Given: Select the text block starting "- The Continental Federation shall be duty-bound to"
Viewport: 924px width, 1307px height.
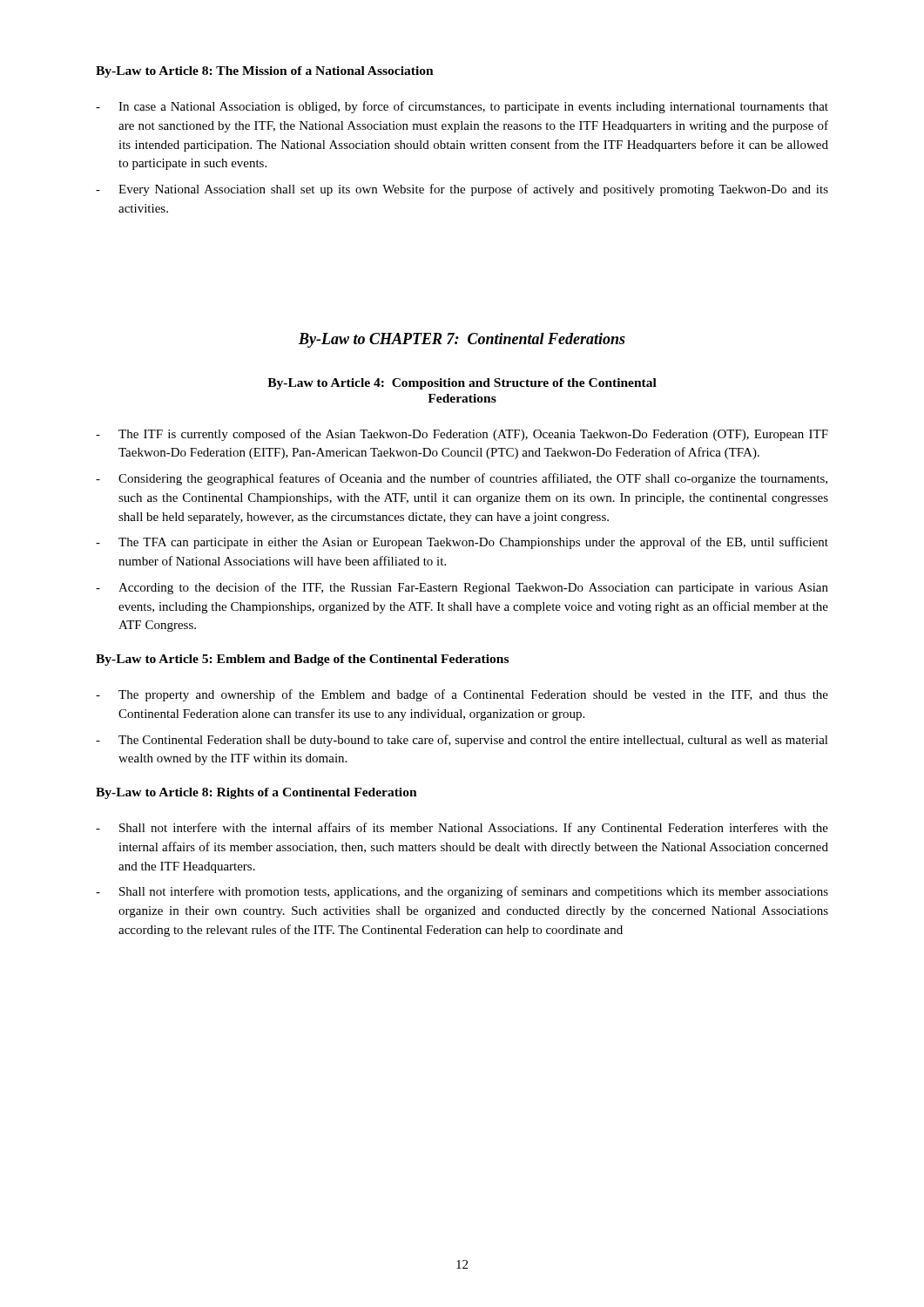Looking at the screenshot, I should (x=462, y=750).
